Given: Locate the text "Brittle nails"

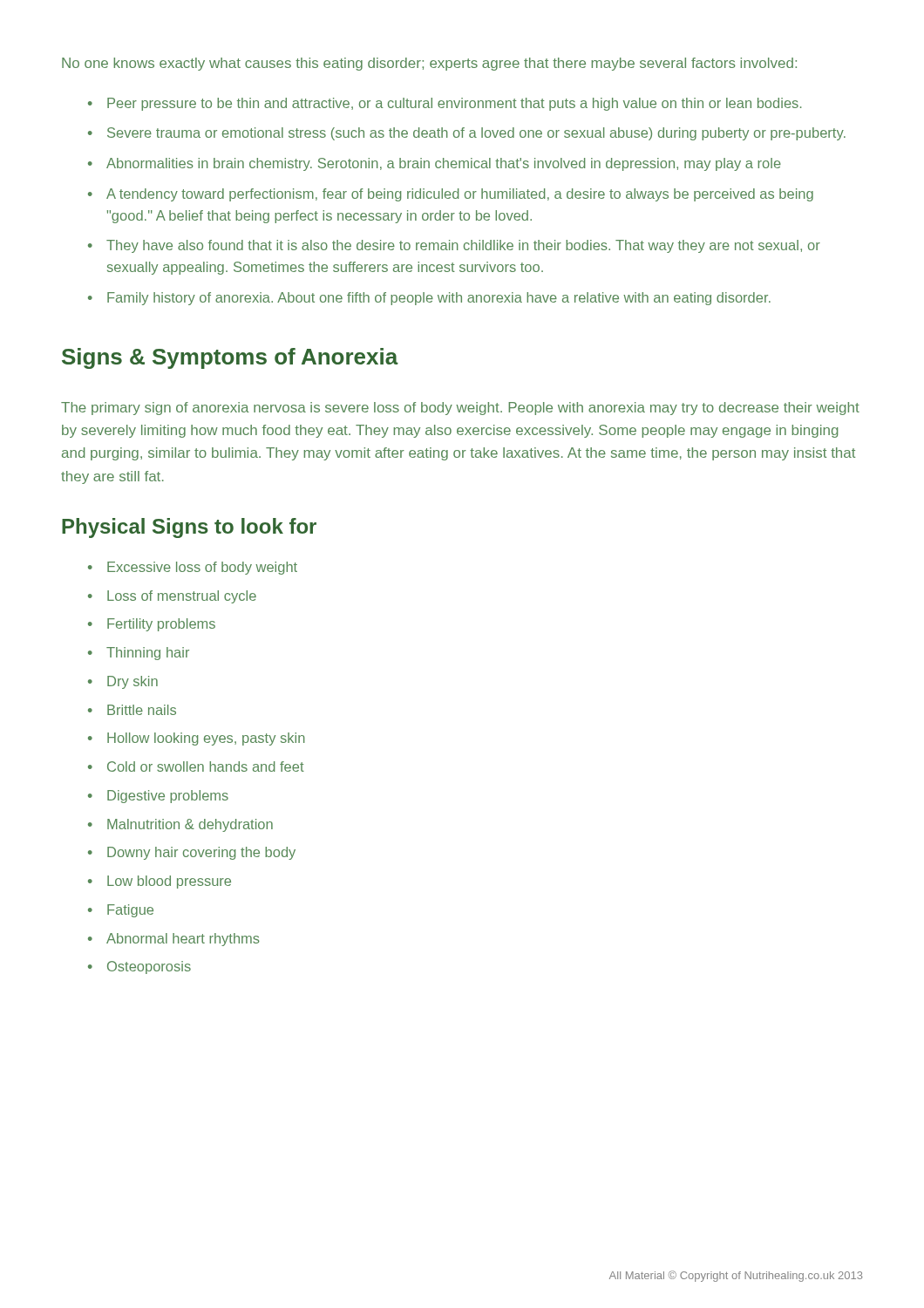Looking at the screenshot, I should [x=142, y=709].
